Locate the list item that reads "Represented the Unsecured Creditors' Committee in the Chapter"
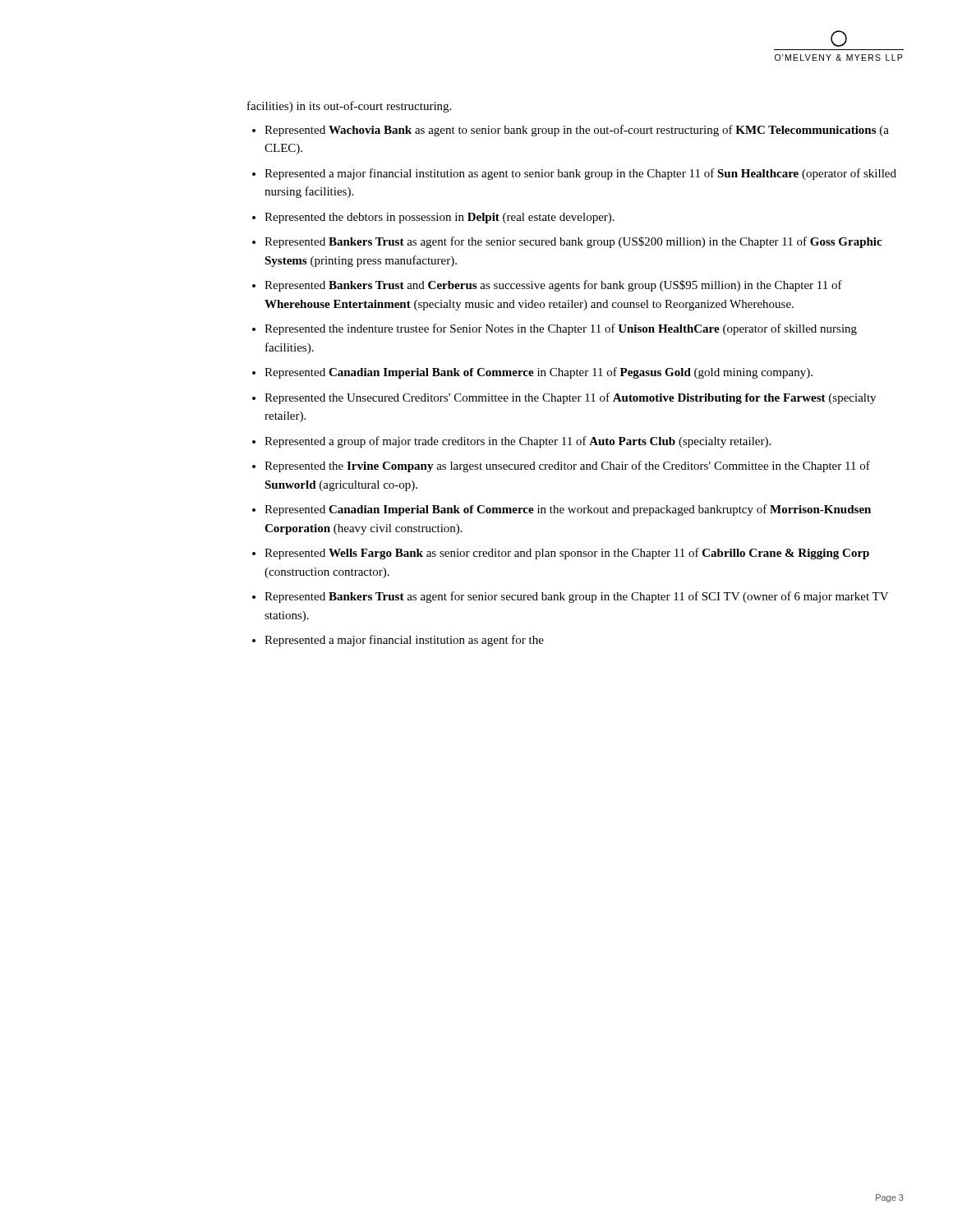The image size is (953, 1232). 570,406
